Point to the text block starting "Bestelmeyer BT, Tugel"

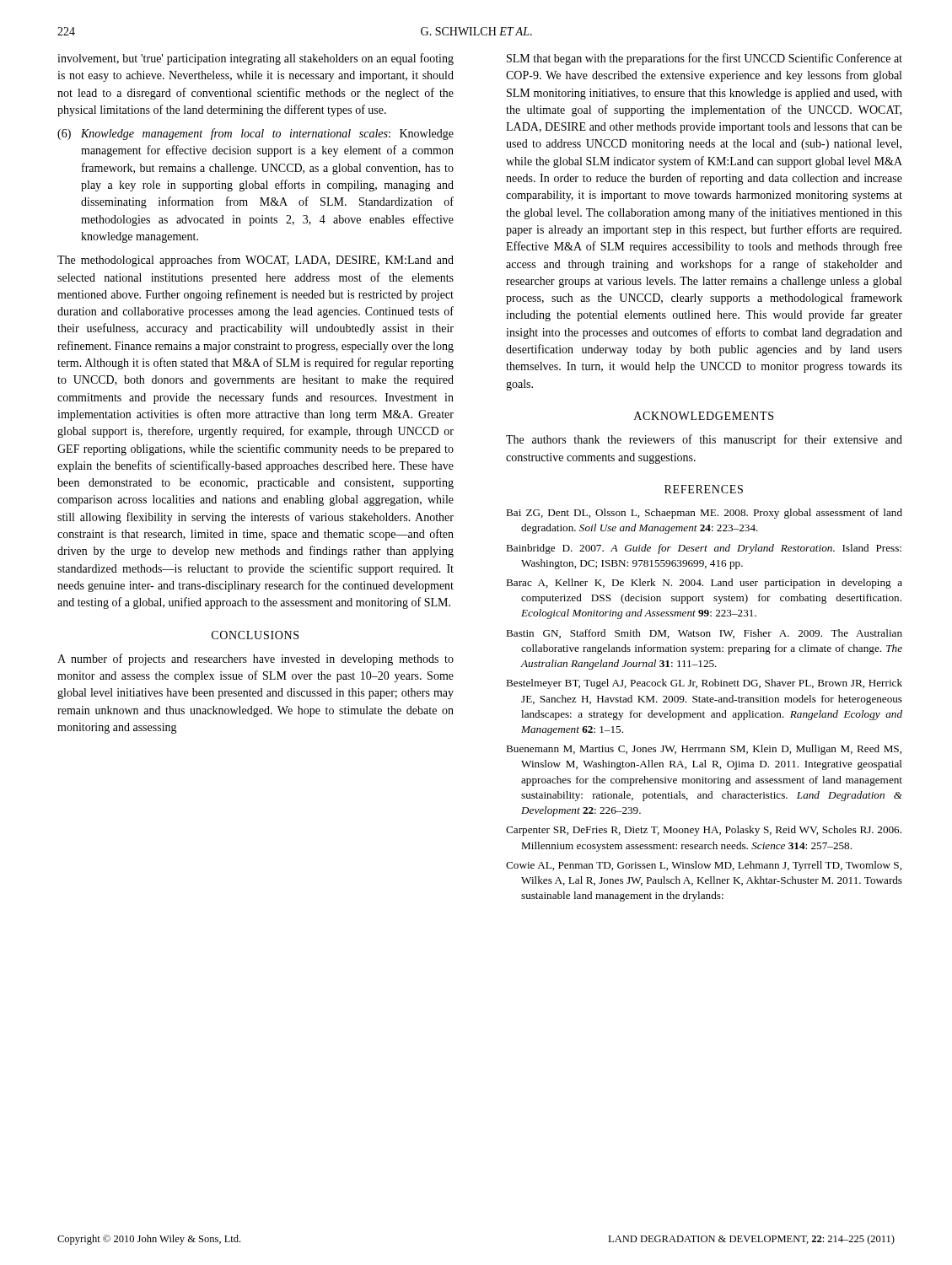(x=704, y=707)
